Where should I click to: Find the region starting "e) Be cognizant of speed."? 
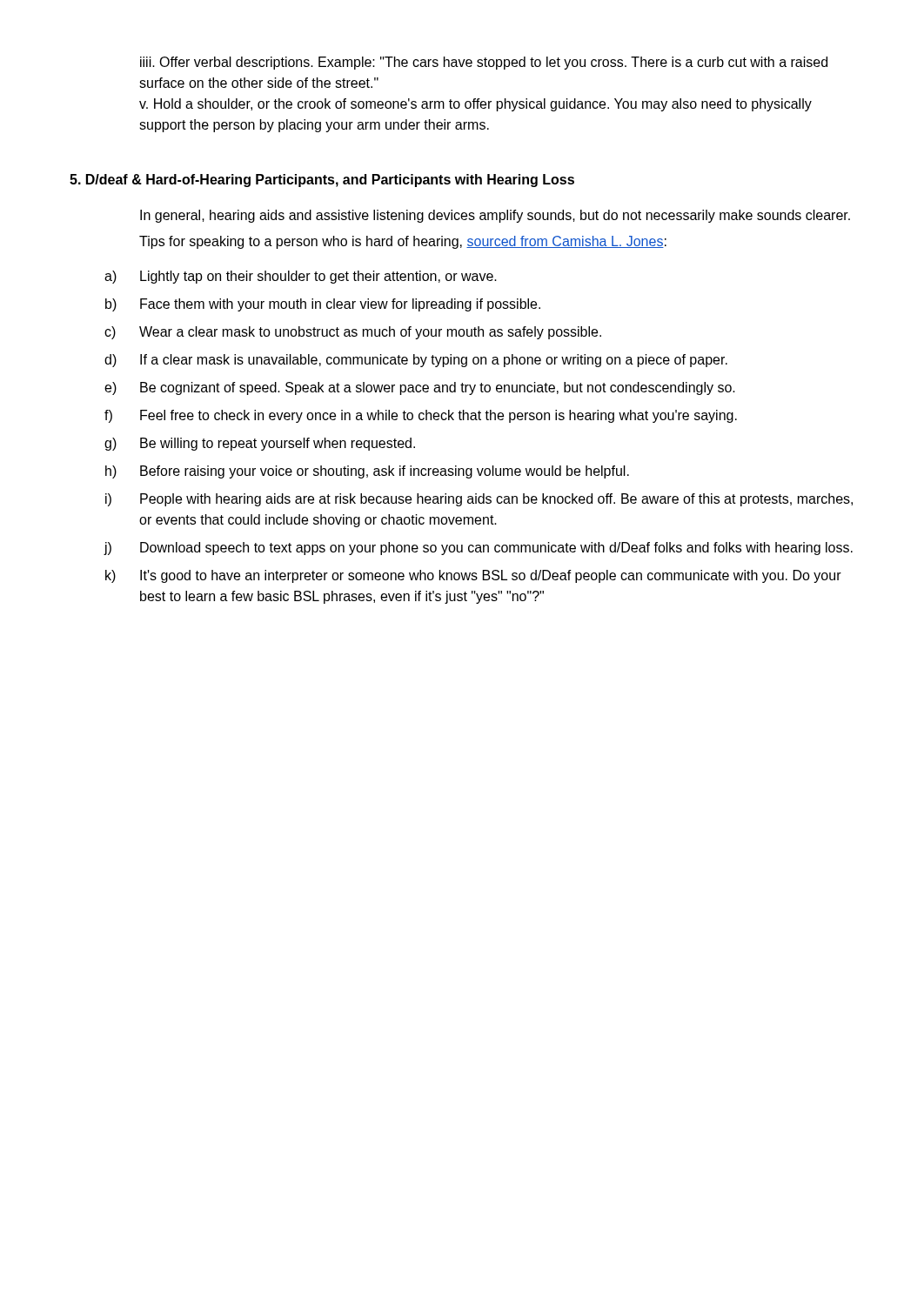479,388
